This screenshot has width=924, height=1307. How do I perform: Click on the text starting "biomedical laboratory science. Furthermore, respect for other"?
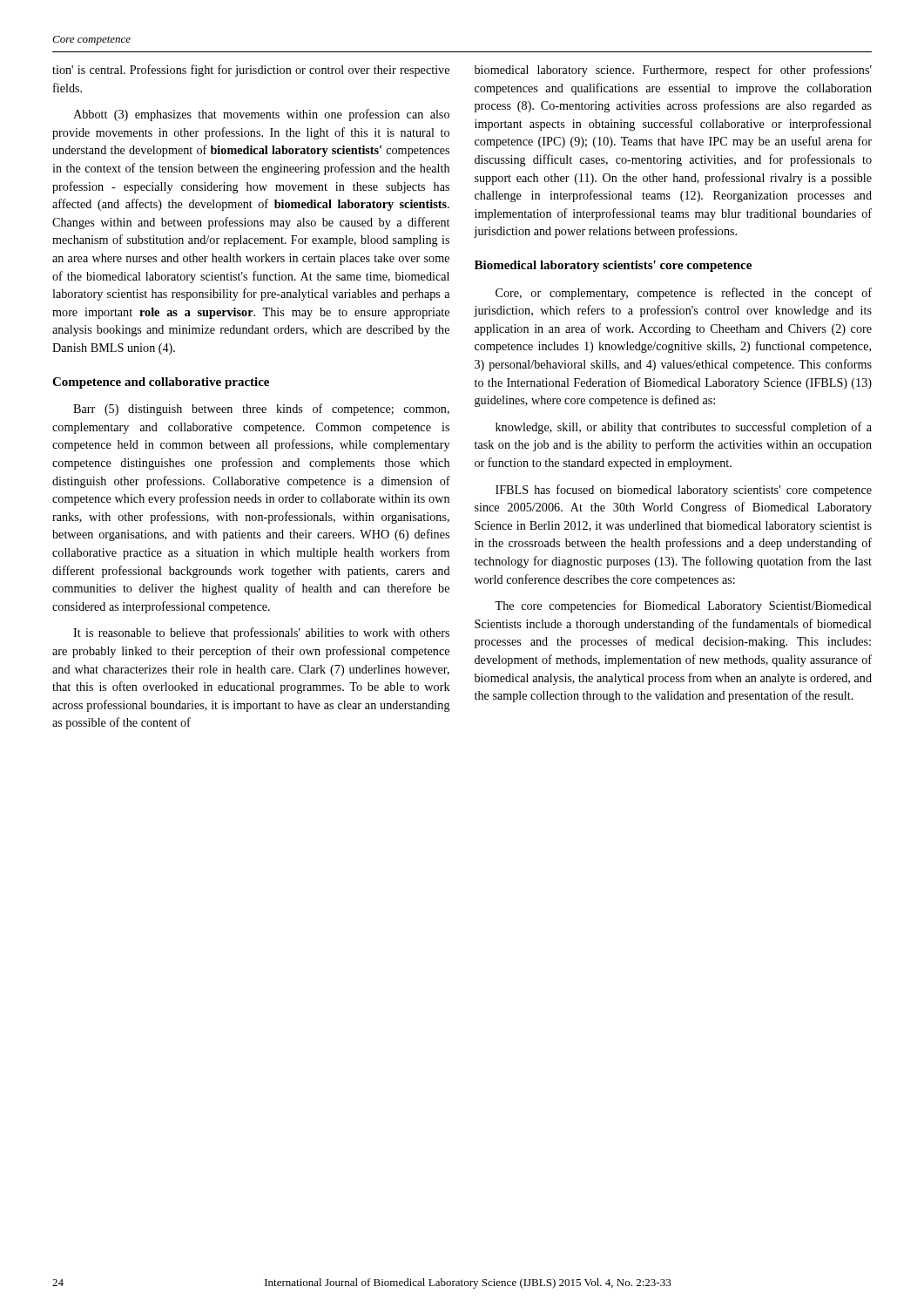point(673,151)
